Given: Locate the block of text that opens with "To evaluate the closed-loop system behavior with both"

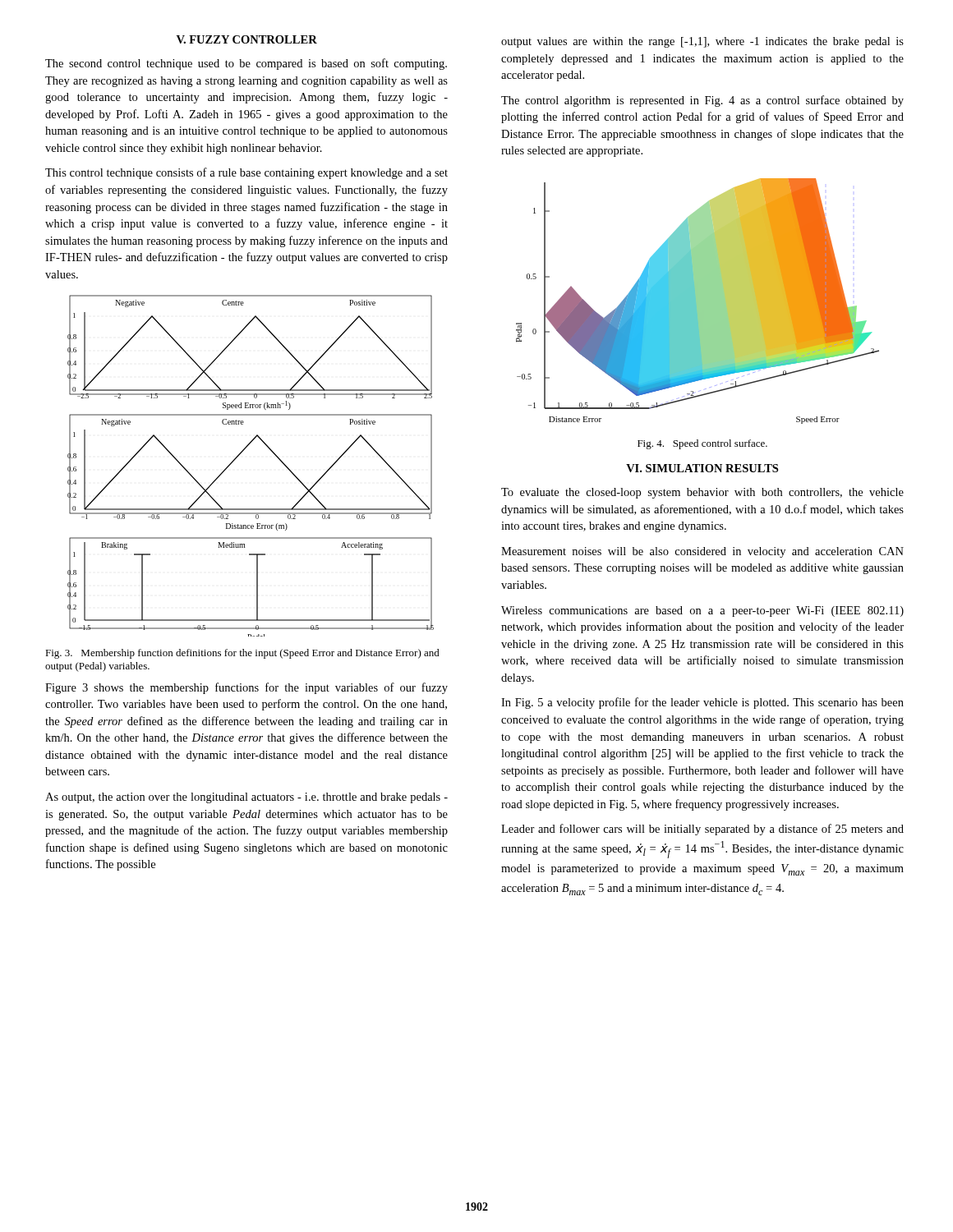Looking at the screenshot, I should click(702, 509).
